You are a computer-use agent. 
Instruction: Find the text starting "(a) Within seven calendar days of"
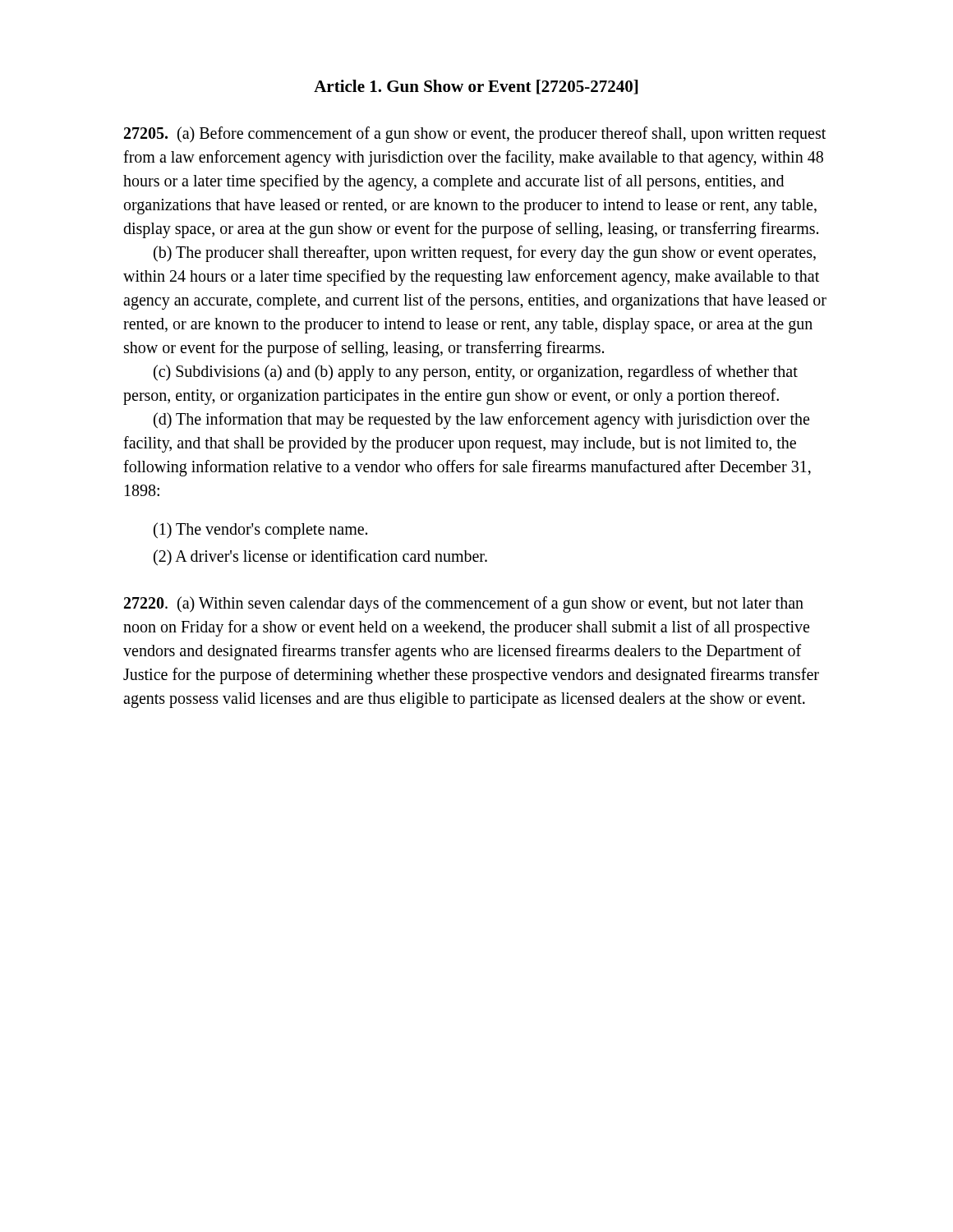pyautogui.click(x=471, y=651)
